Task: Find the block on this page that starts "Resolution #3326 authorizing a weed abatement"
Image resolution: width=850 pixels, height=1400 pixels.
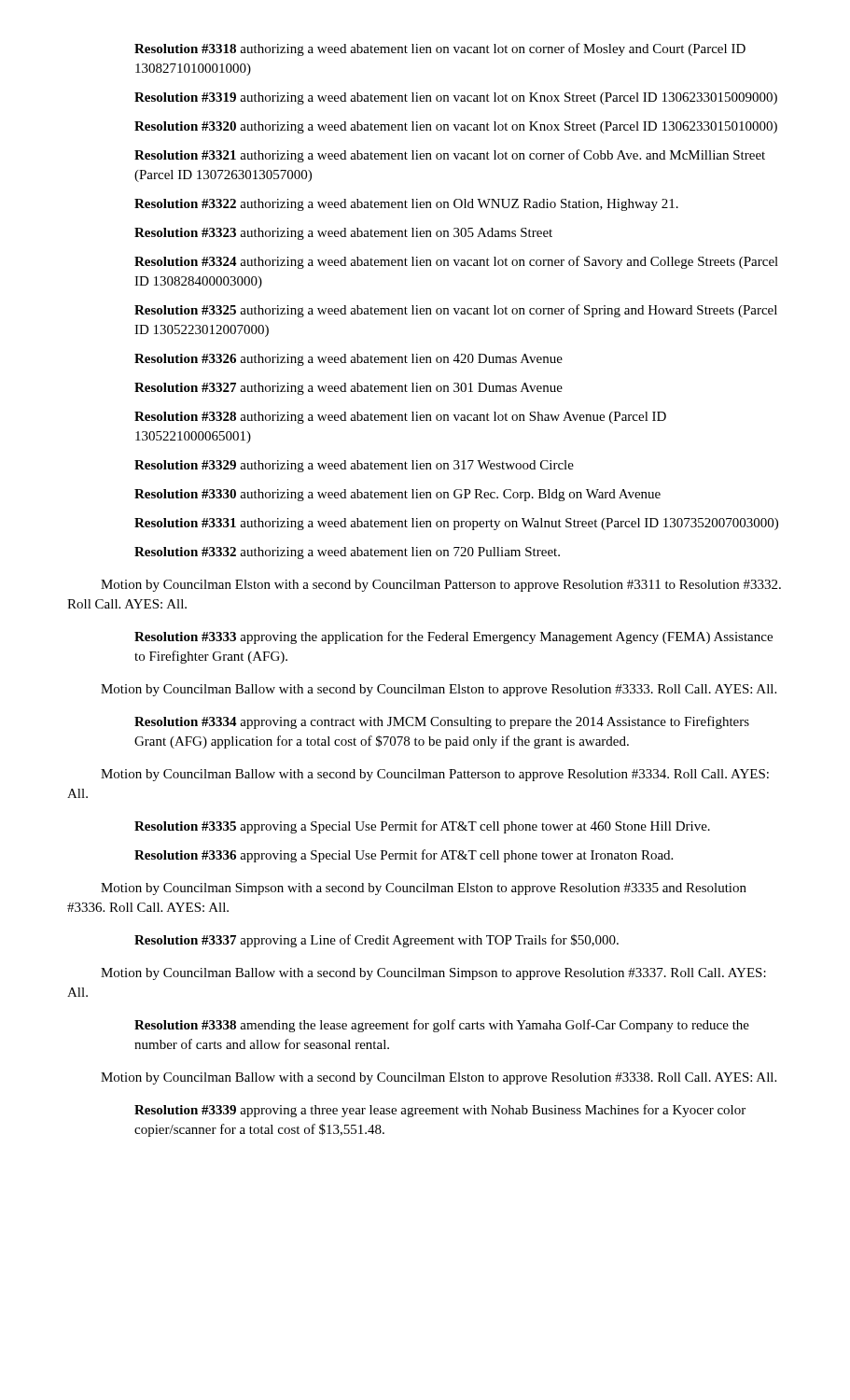Action: 348,358
